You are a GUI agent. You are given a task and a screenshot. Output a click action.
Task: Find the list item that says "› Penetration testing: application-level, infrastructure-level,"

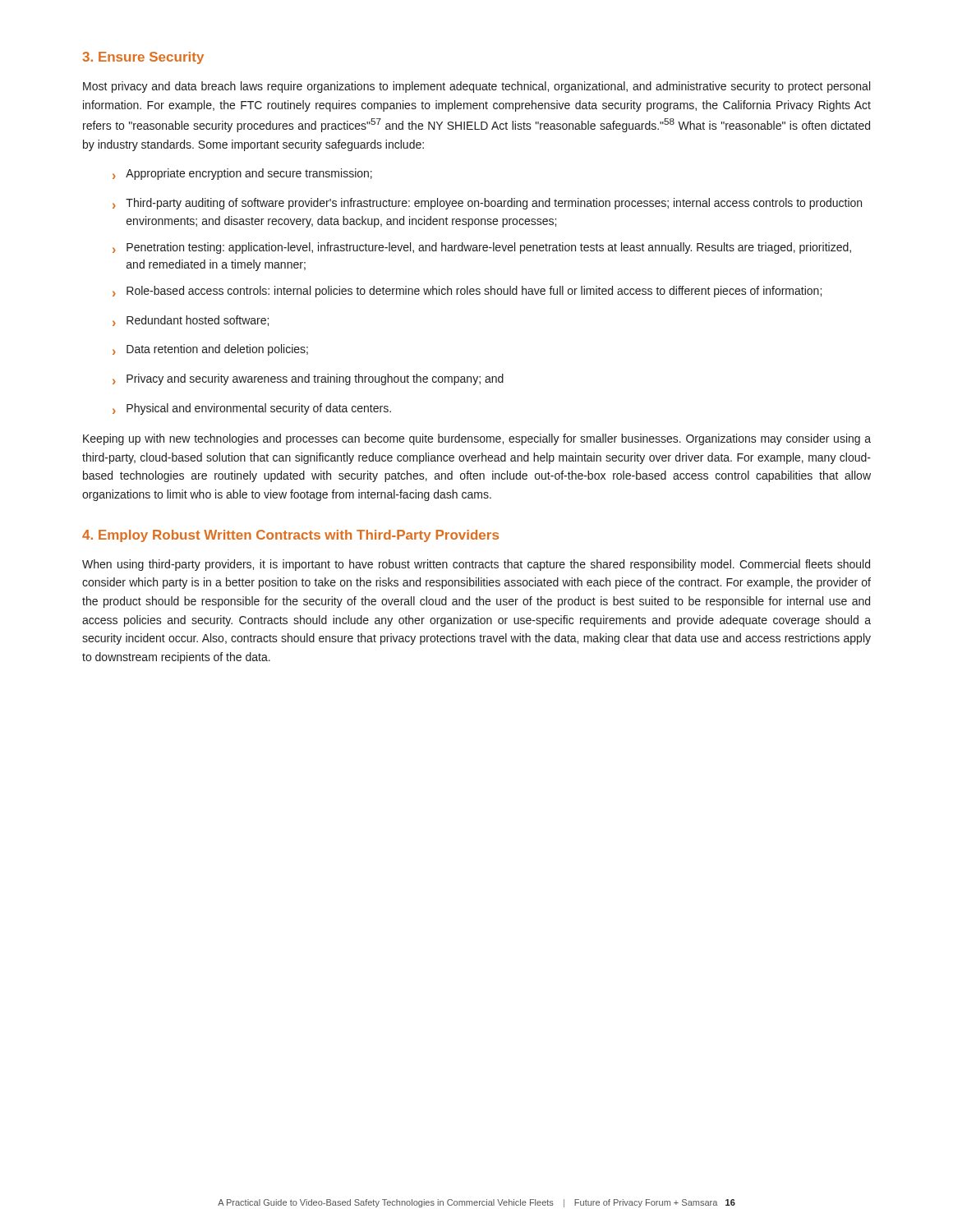[491, 256]
